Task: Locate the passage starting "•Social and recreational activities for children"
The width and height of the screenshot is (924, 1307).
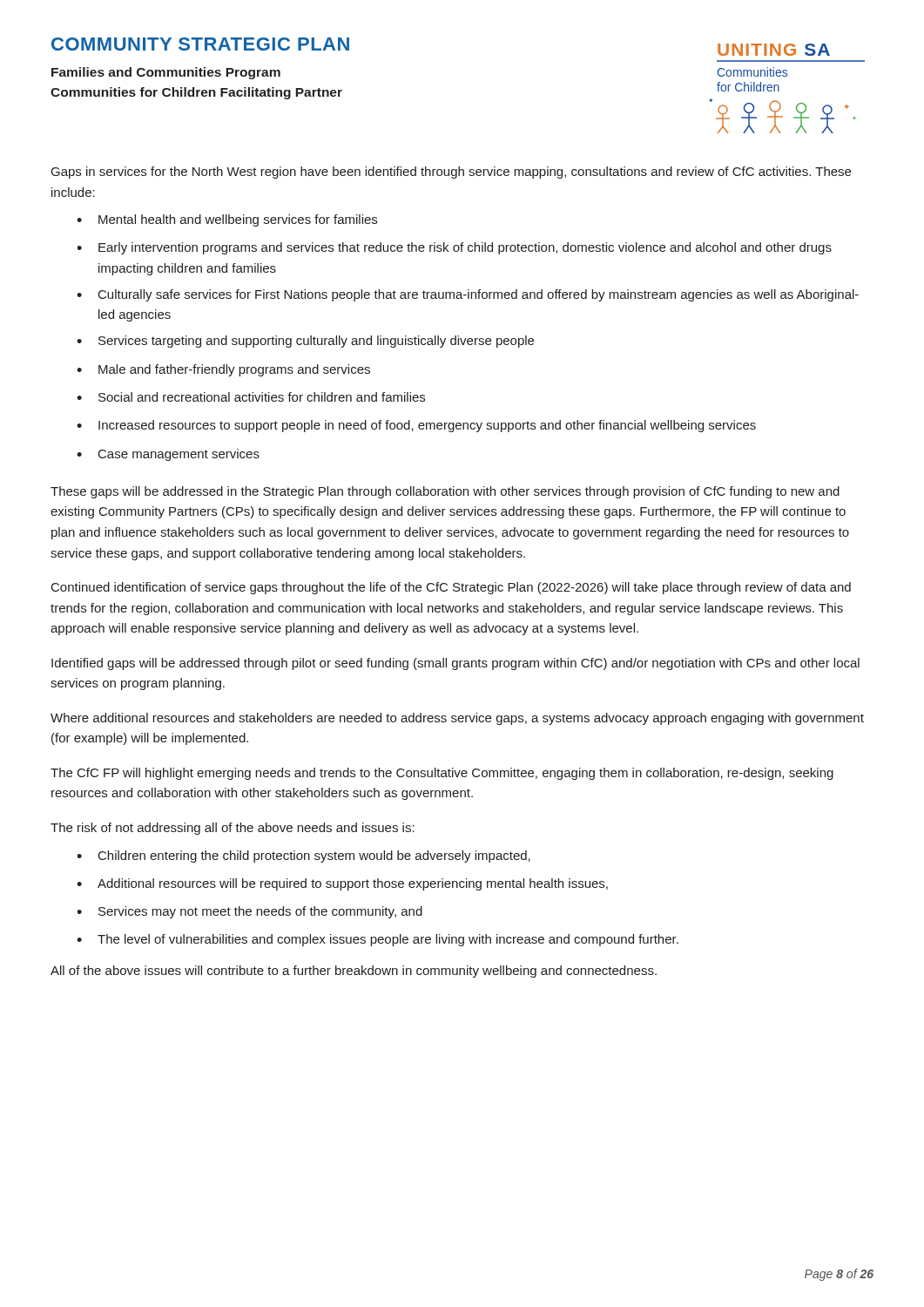Action: tap(251, 398)
